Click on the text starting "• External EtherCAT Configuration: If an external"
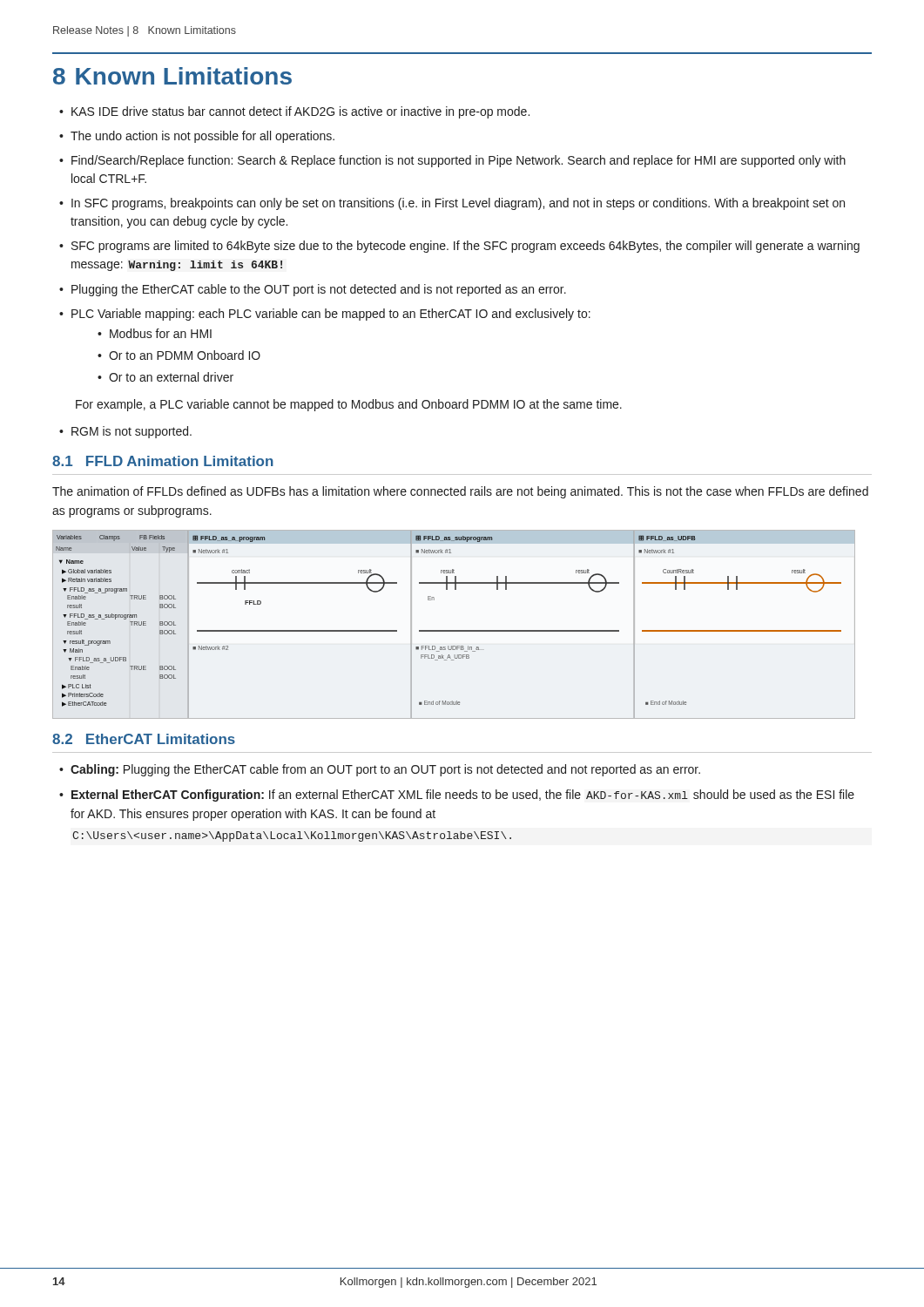 (x=457, y=796)
